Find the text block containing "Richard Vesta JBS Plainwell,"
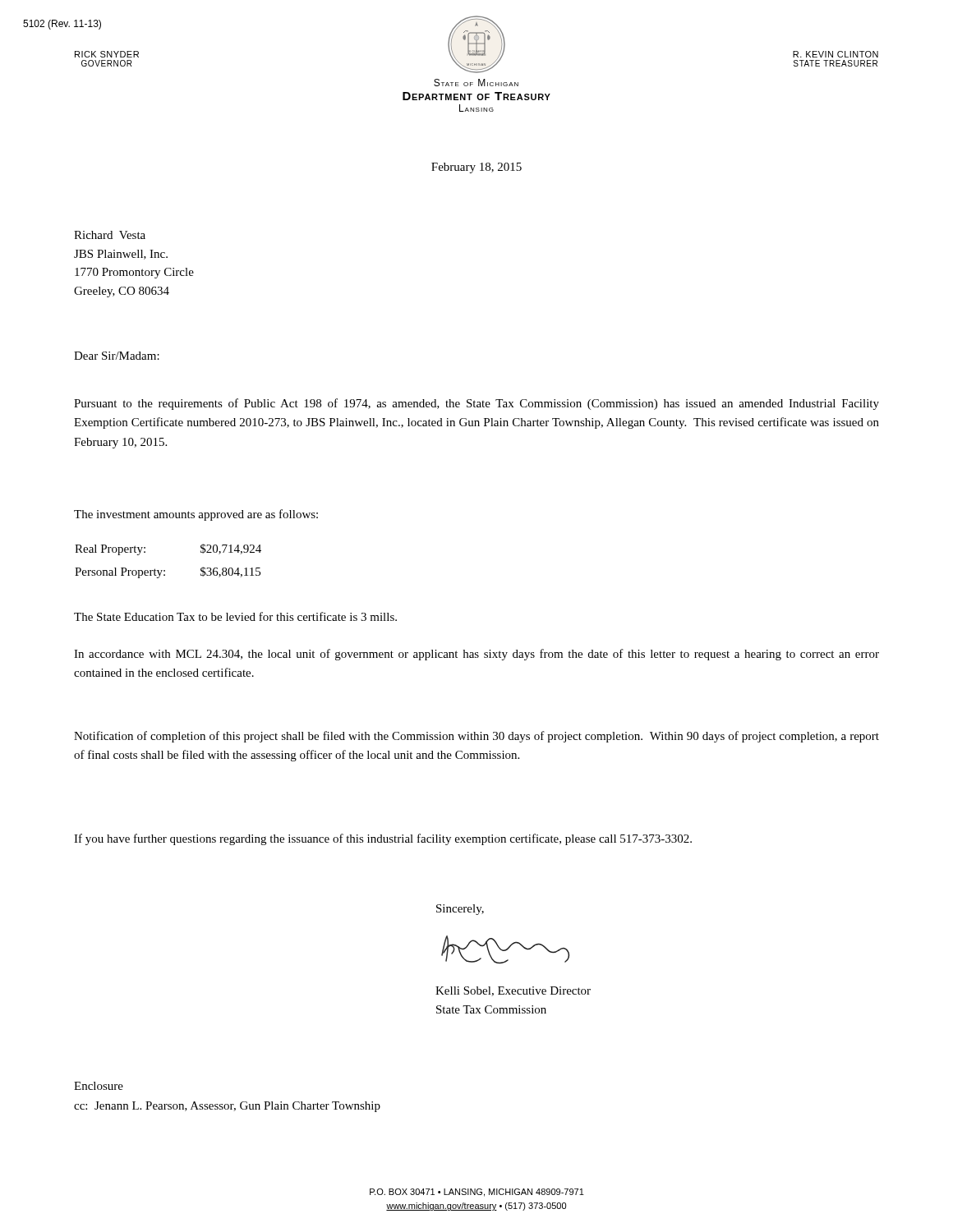Viewport: 953px width, 1232px height. pos(134,263)
